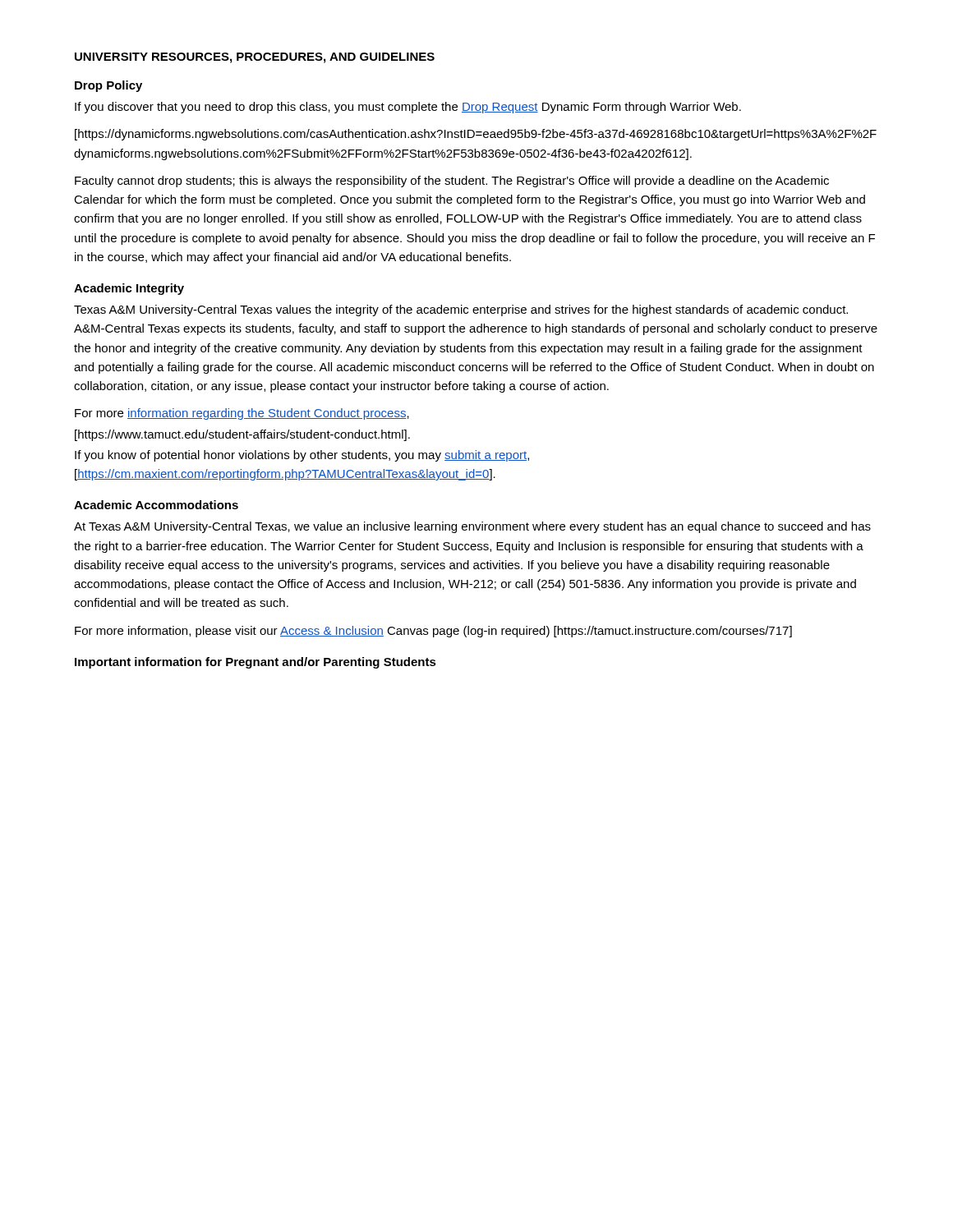Select the section header that reads "Drop Policy"
This screenshot has width=953, height=1232.
click(108, 85)
